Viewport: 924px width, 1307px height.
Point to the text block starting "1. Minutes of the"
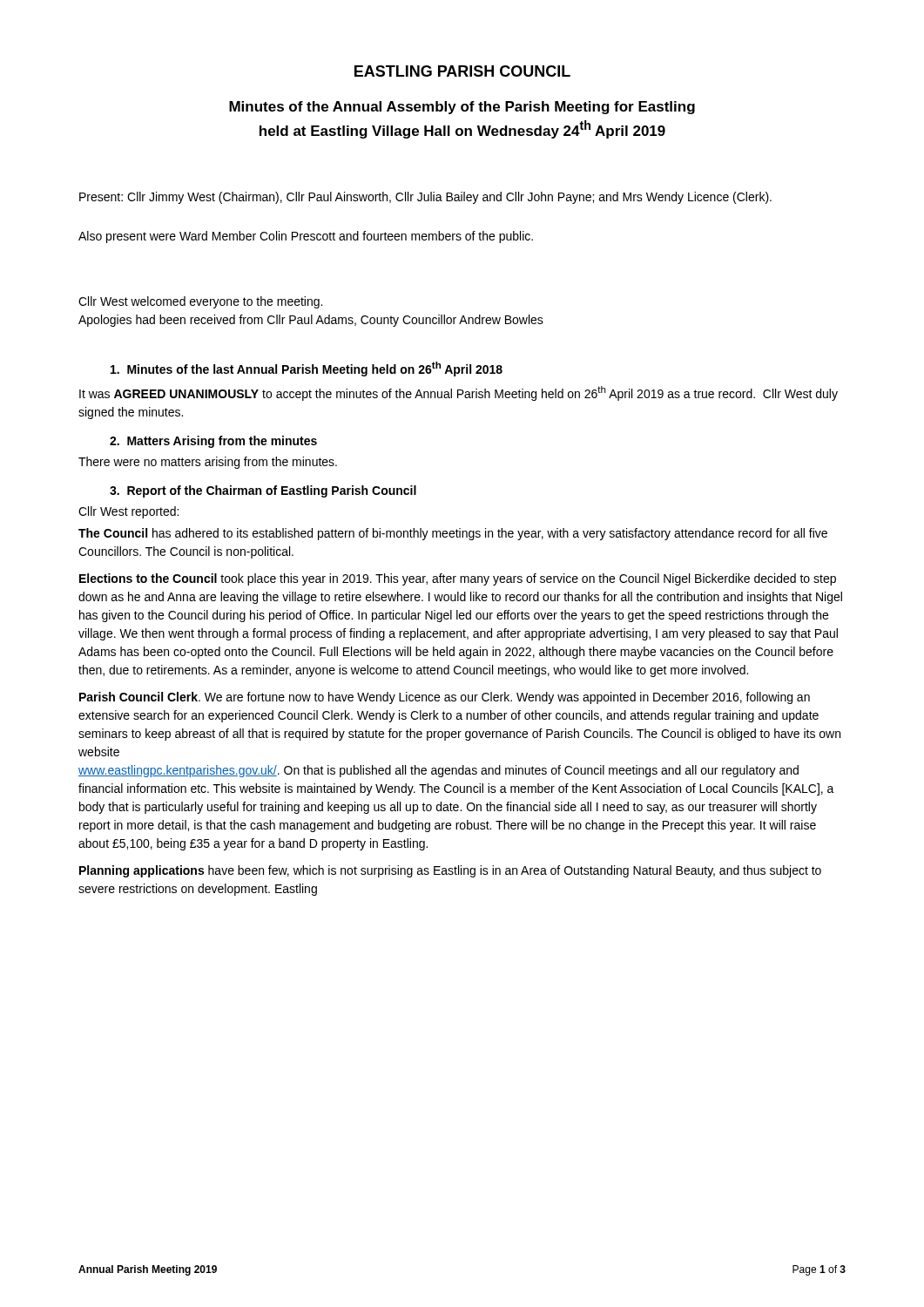coord(306,368)
